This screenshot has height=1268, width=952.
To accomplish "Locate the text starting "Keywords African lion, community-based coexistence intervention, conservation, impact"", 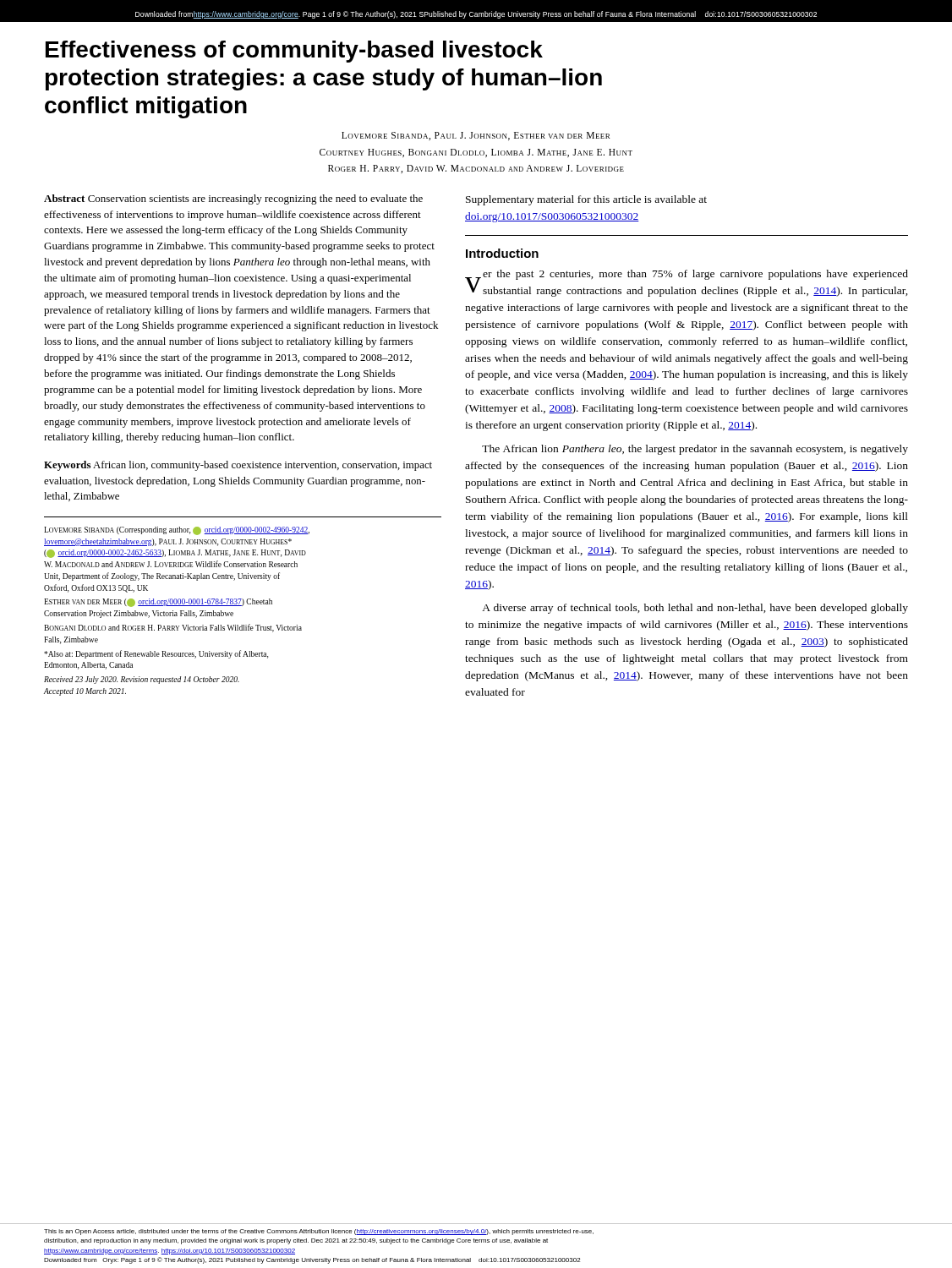I will (x=238, y=481).
